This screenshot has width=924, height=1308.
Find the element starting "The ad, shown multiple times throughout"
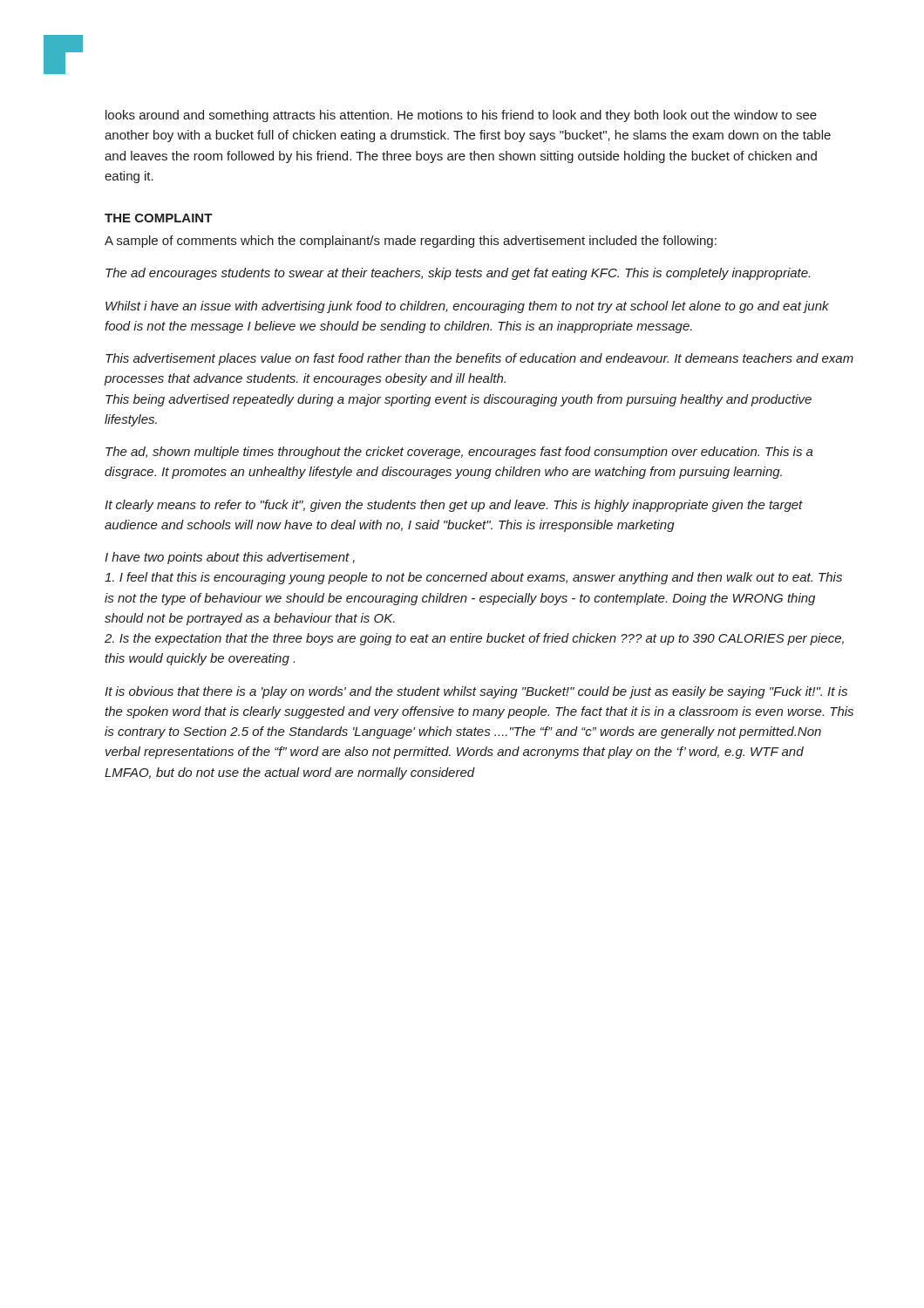[x=459, y=461]
